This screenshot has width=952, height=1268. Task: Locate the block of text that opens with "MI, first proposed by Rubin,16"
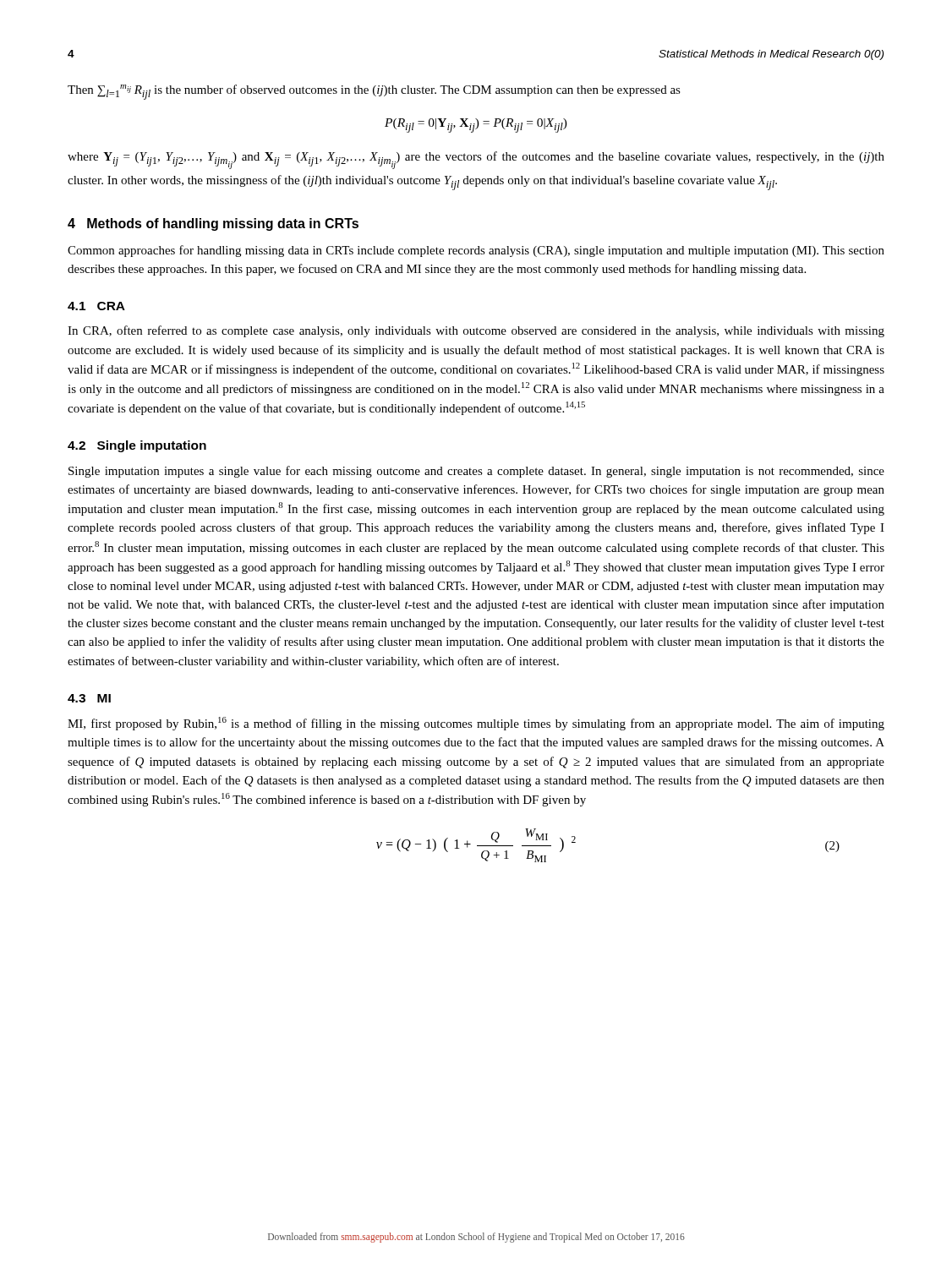(x=476, y=760)
